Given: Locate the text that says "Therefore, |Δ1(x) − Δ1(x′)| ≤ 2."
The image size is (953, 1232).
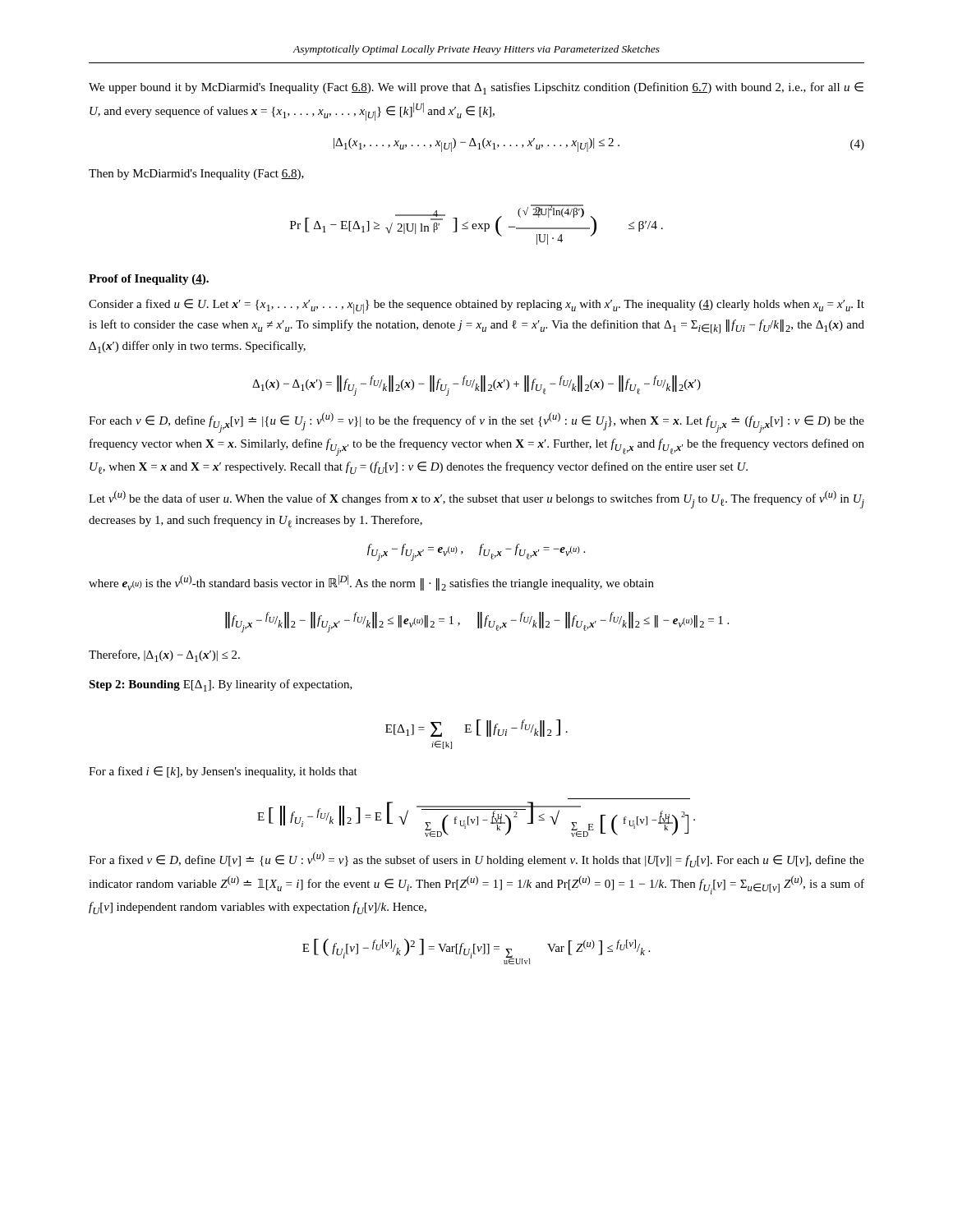Looking at the screenshot, I should [164, 656].
